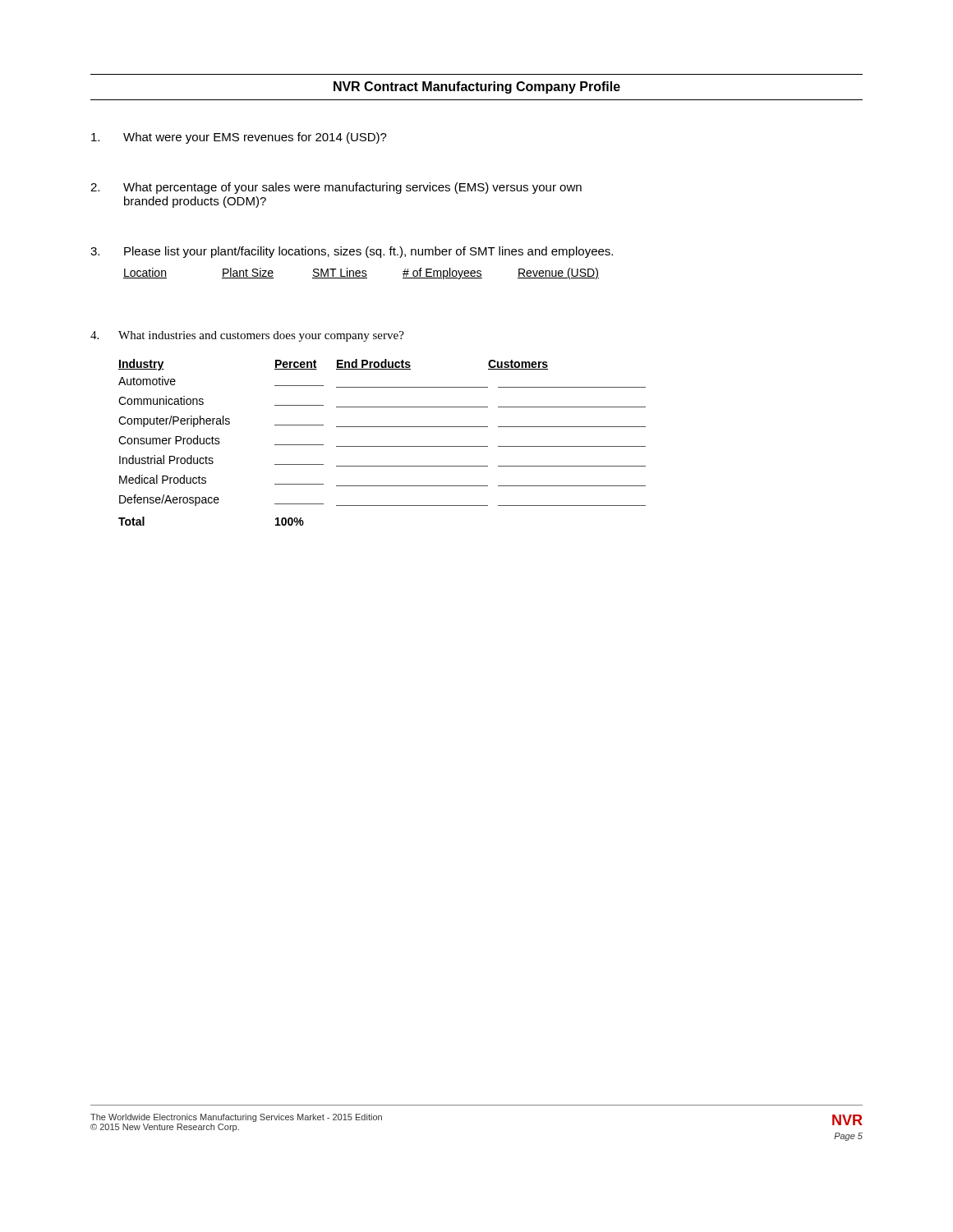Click on the table containing "Industry Percent End"

click(x=490, y=443)
